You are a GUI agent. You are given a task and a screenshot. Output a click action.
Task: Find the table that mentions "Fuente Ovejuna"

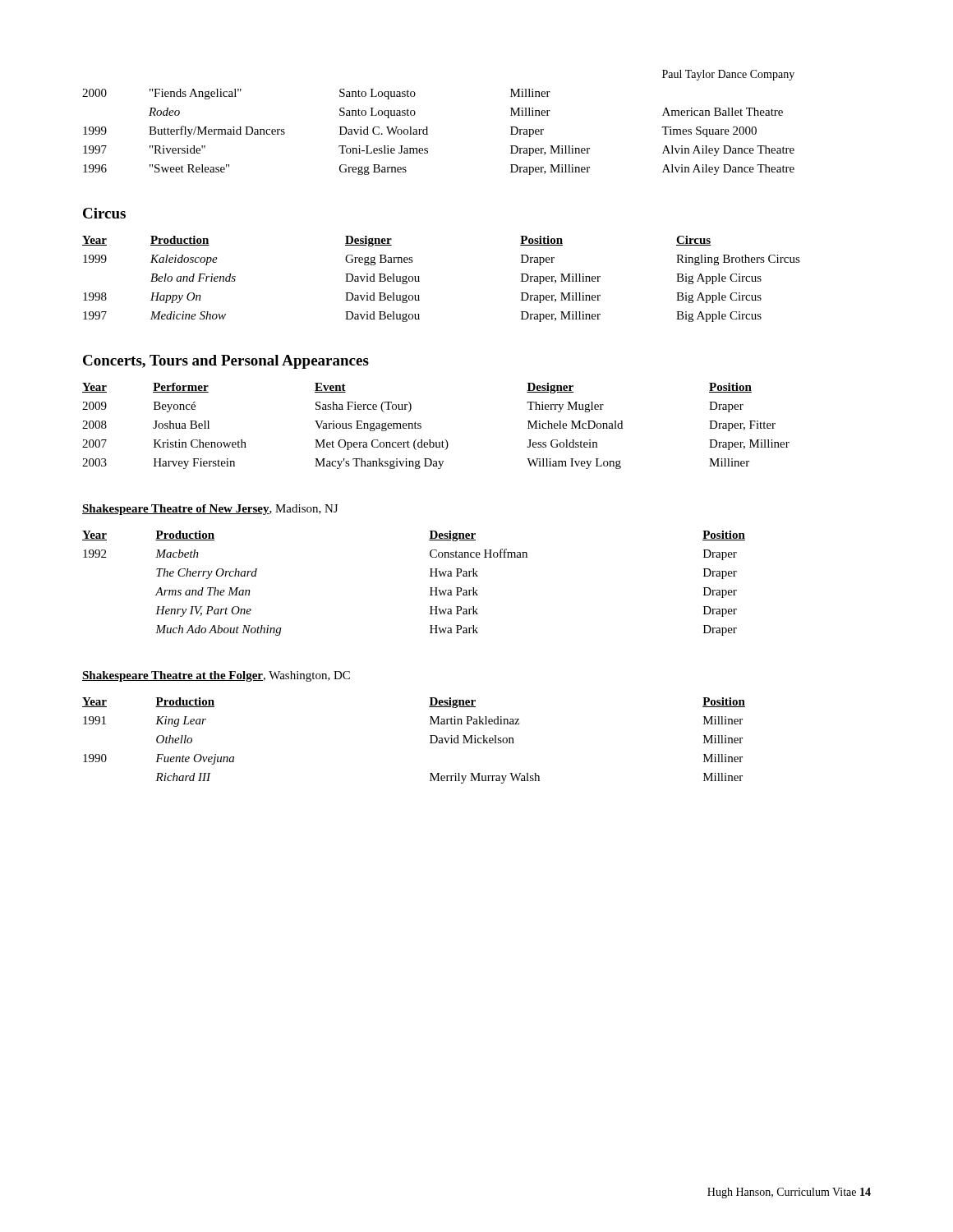(x=476, y=740)
